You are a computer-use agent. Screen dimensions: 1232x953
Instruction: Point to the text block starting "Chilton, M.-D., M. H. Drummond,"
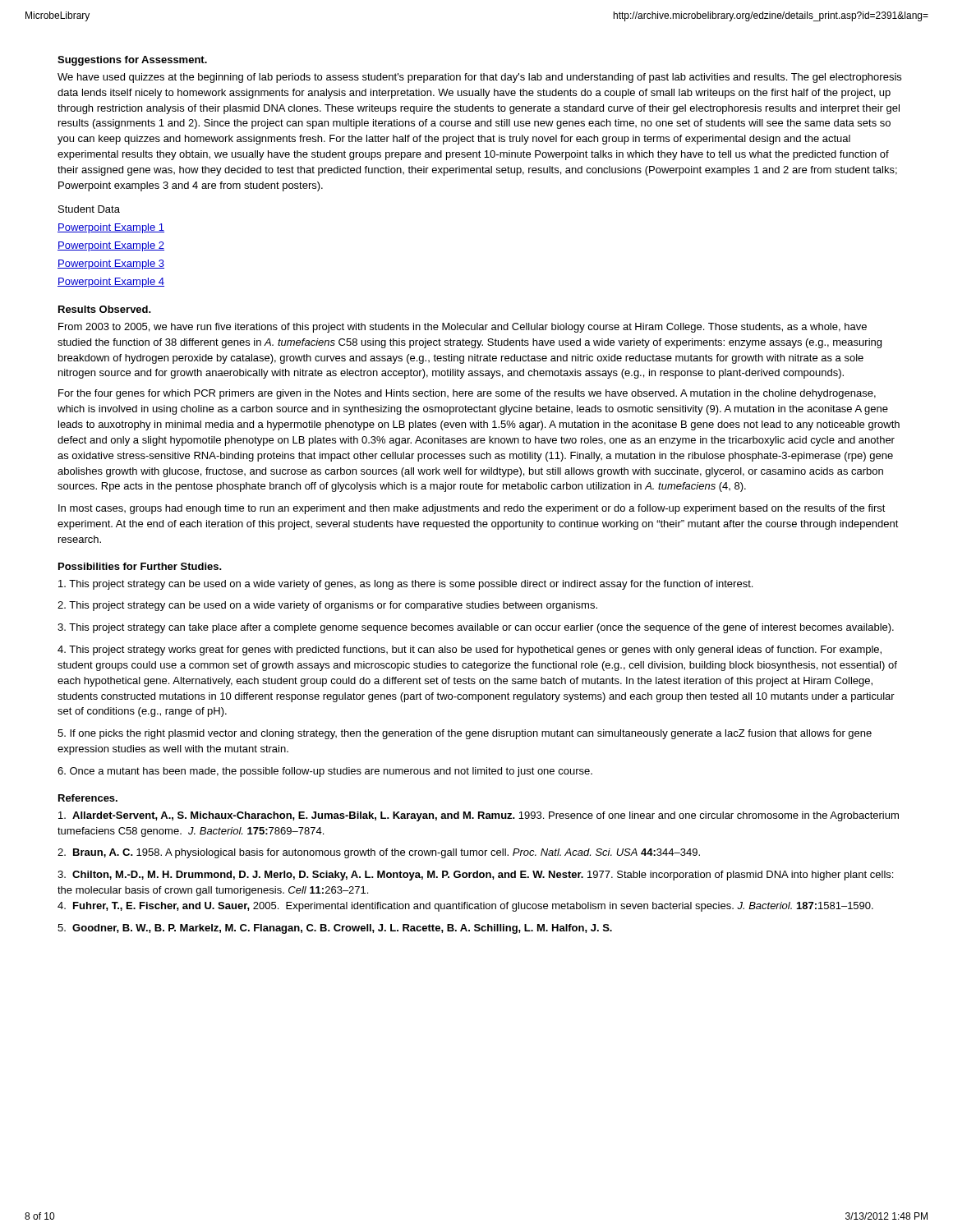pos(475,876)
